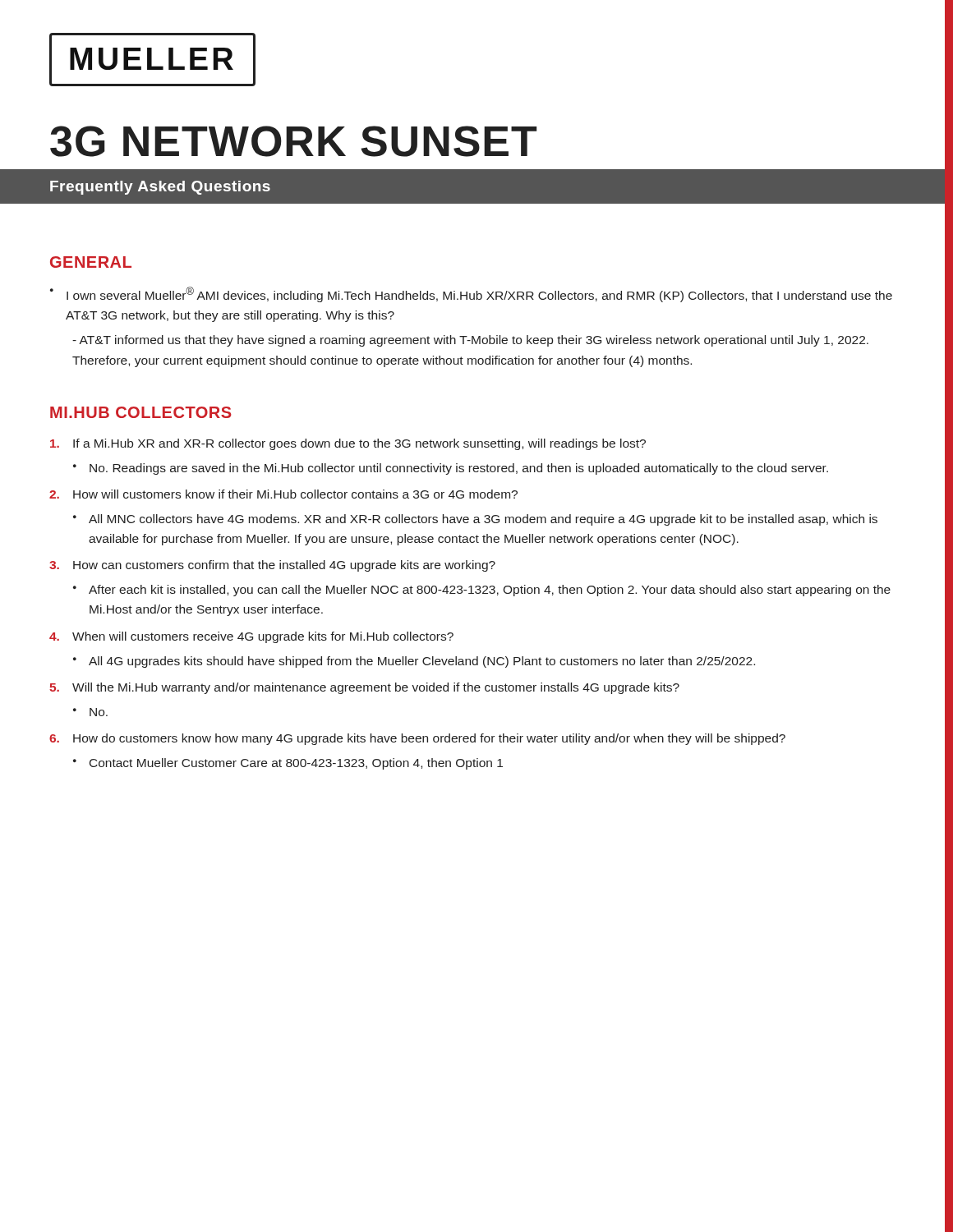Screen dimensions: 1232x953
Task: Locate the section header that says "MI.HUB COLLECTORS"
Action: [141, 413]
